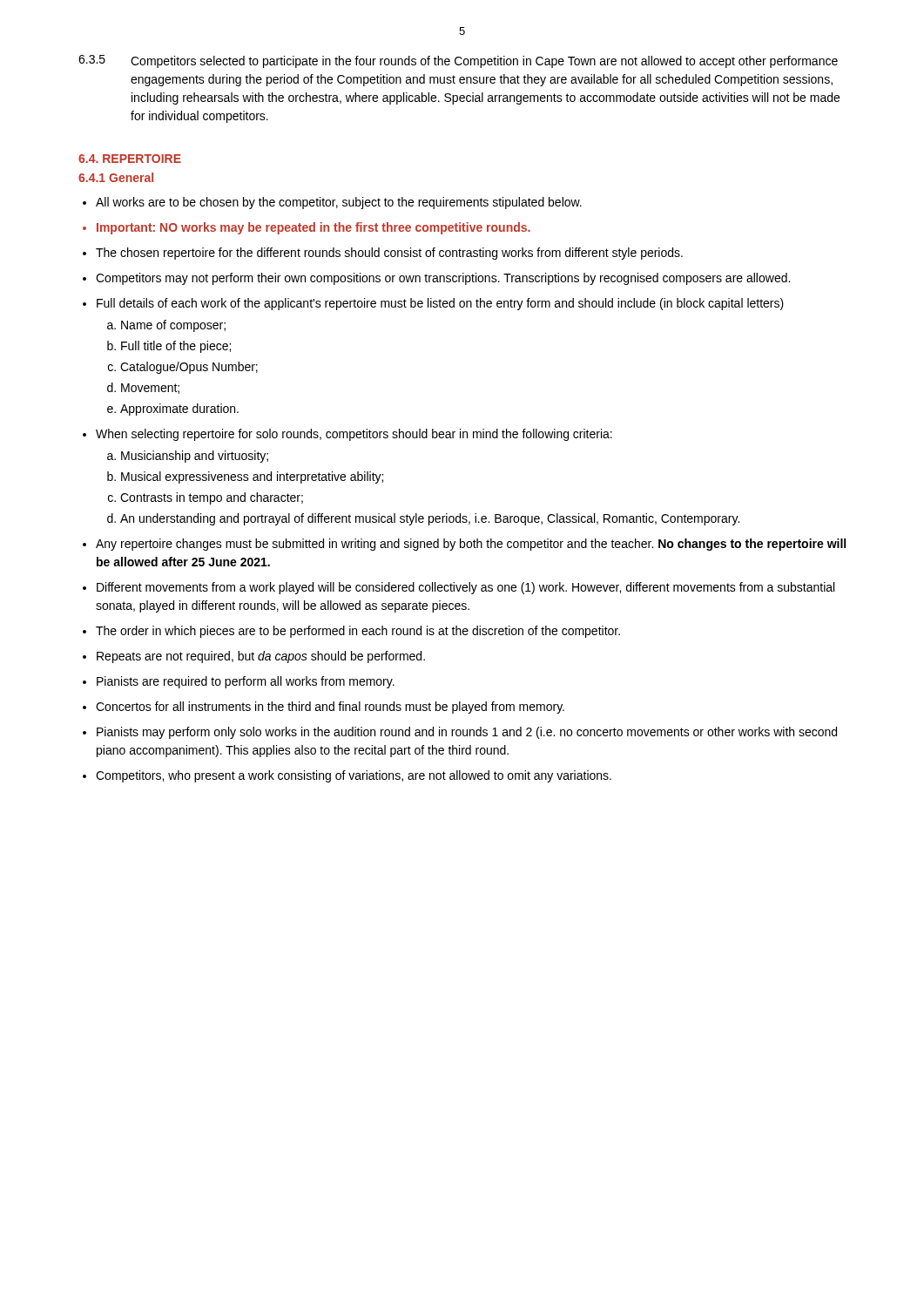Click the passage that begins "Concertos for all instruments"
Image resolution: width=924 pixels, height=1307 pixels.
coord(331,707)
